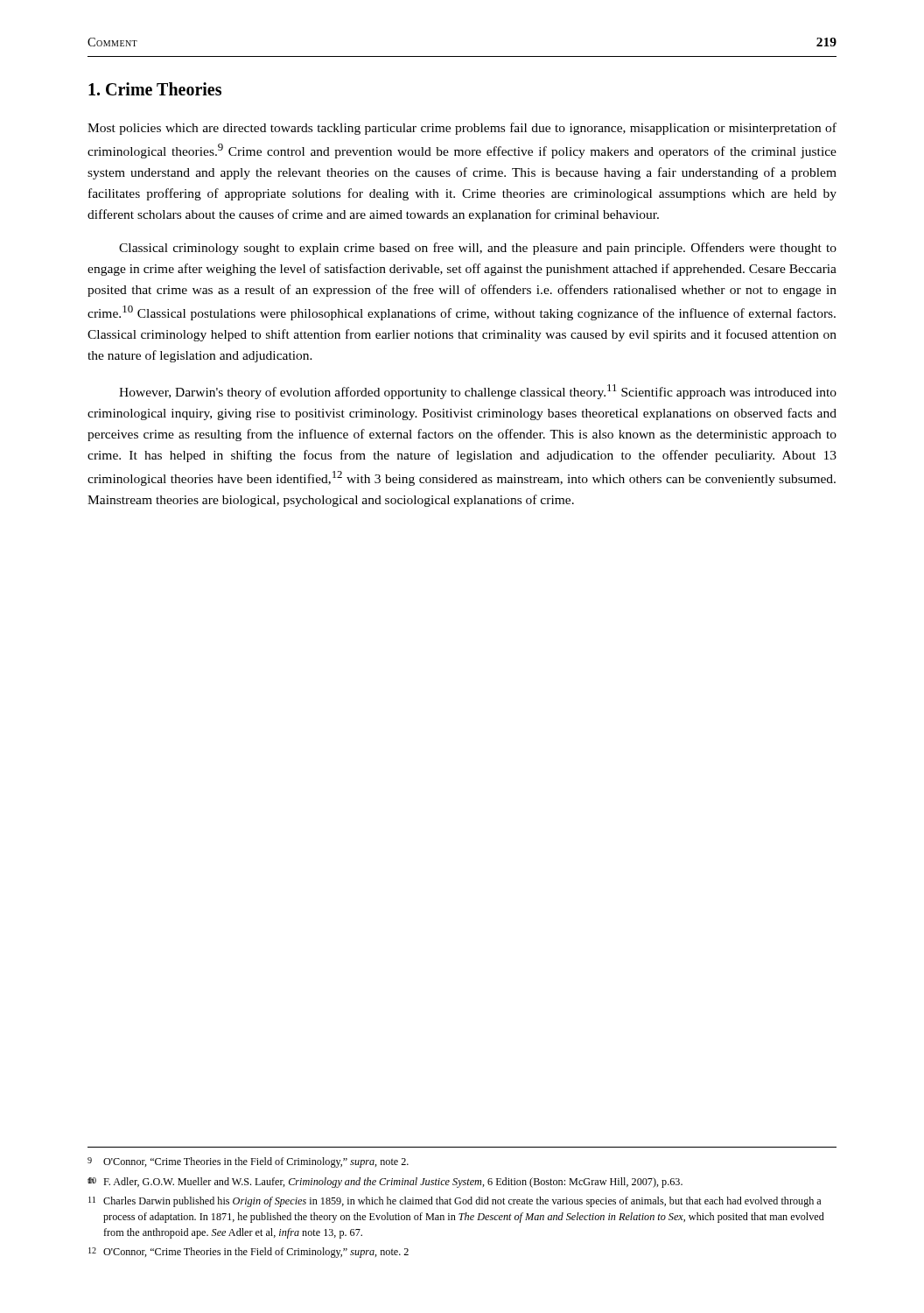Screen dimensions: 1313x924
Task: Point to the block beginning "Most policies which are directed towards tackling"
Action: pos(462,171)
